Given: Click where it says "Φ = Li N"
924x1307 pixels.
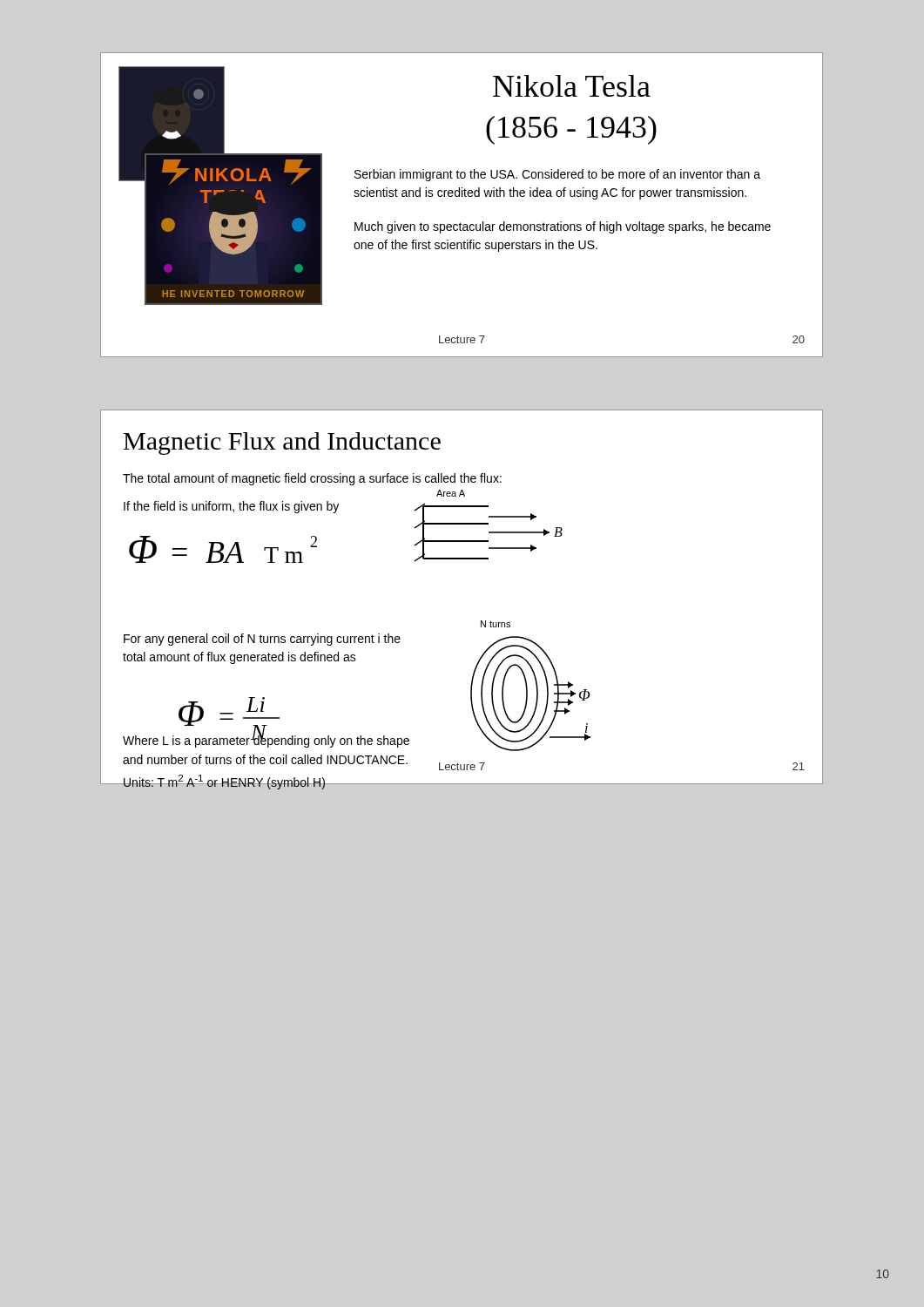Looking at the screenshot, I should click(253, 713).
